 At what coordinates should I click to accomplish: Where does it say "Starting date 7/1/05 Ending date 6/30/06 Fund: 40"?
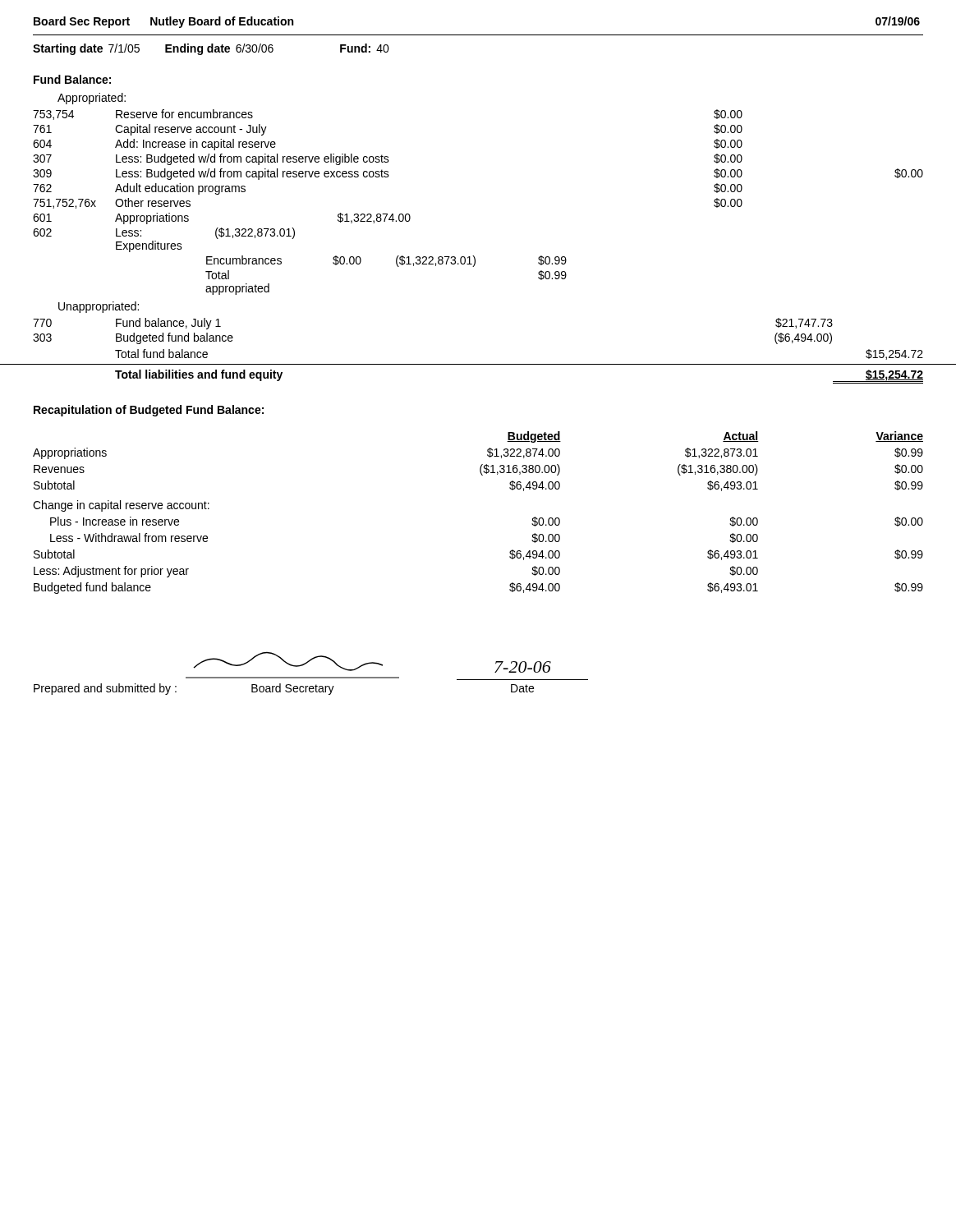click(x=211, y=48)
